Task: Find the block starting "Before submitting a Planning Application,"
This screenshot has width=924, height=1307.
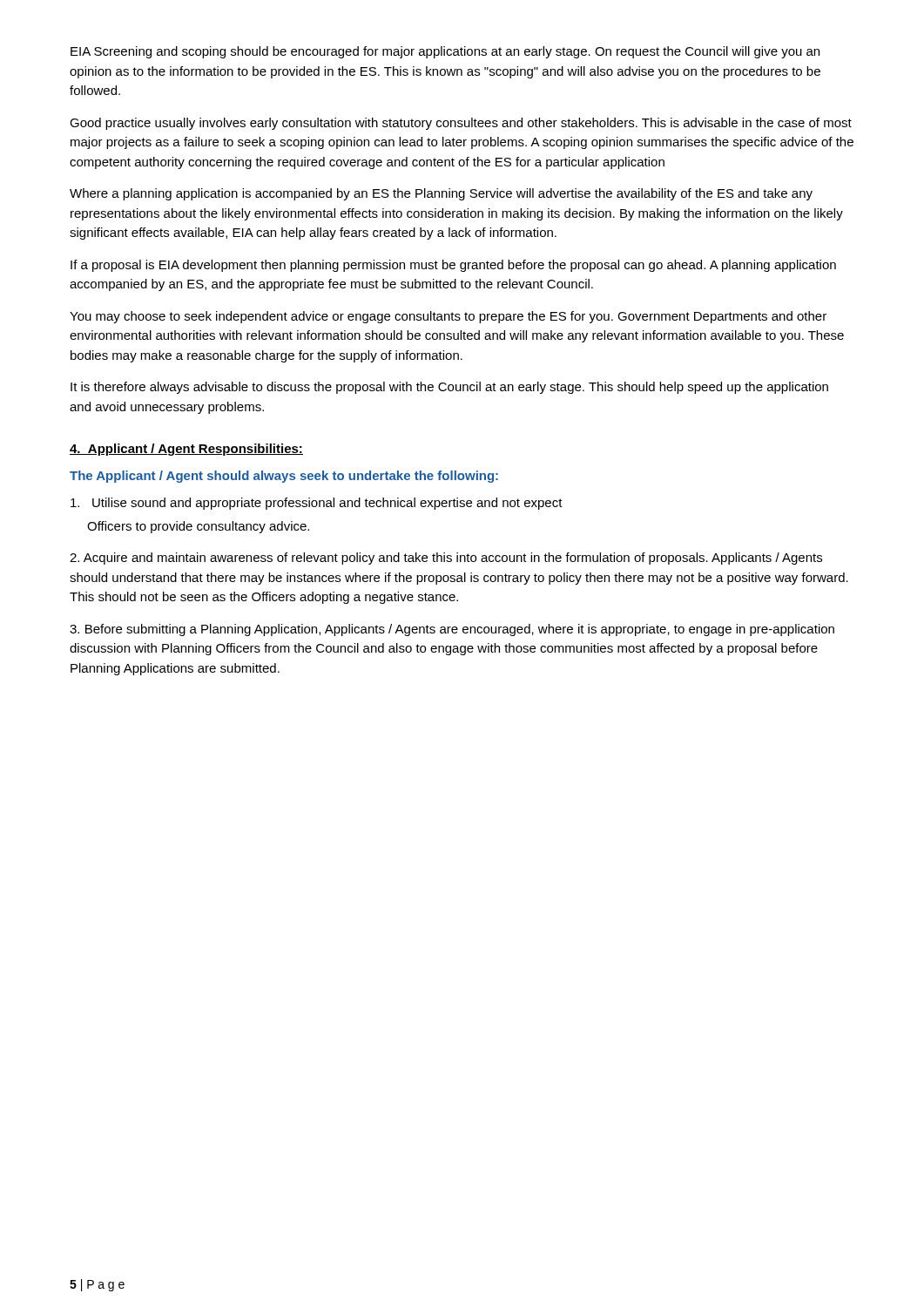Action: 452,648
